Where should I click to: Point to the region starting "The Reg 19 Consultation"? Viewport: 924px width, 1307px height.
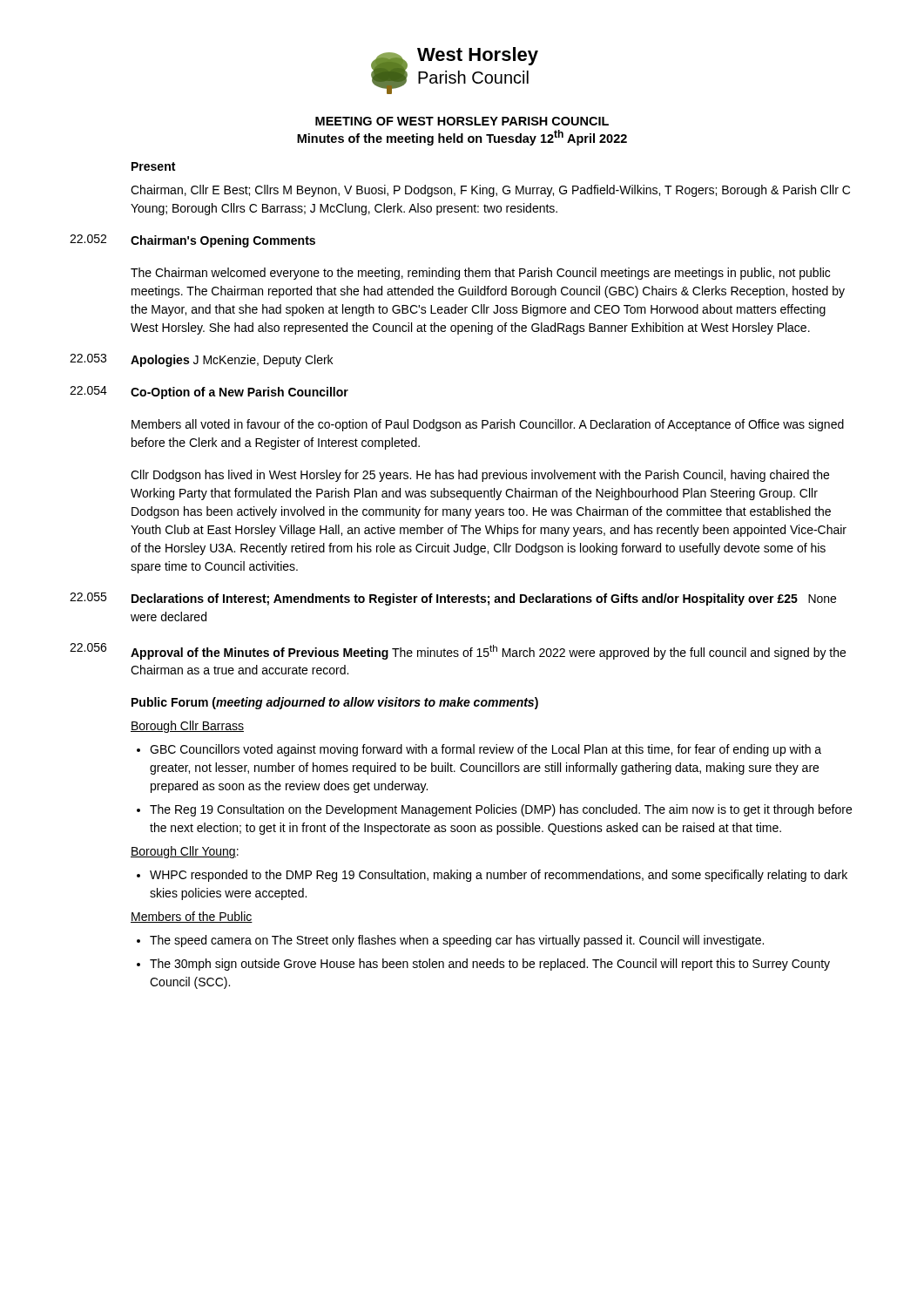(x=501, y=819)
